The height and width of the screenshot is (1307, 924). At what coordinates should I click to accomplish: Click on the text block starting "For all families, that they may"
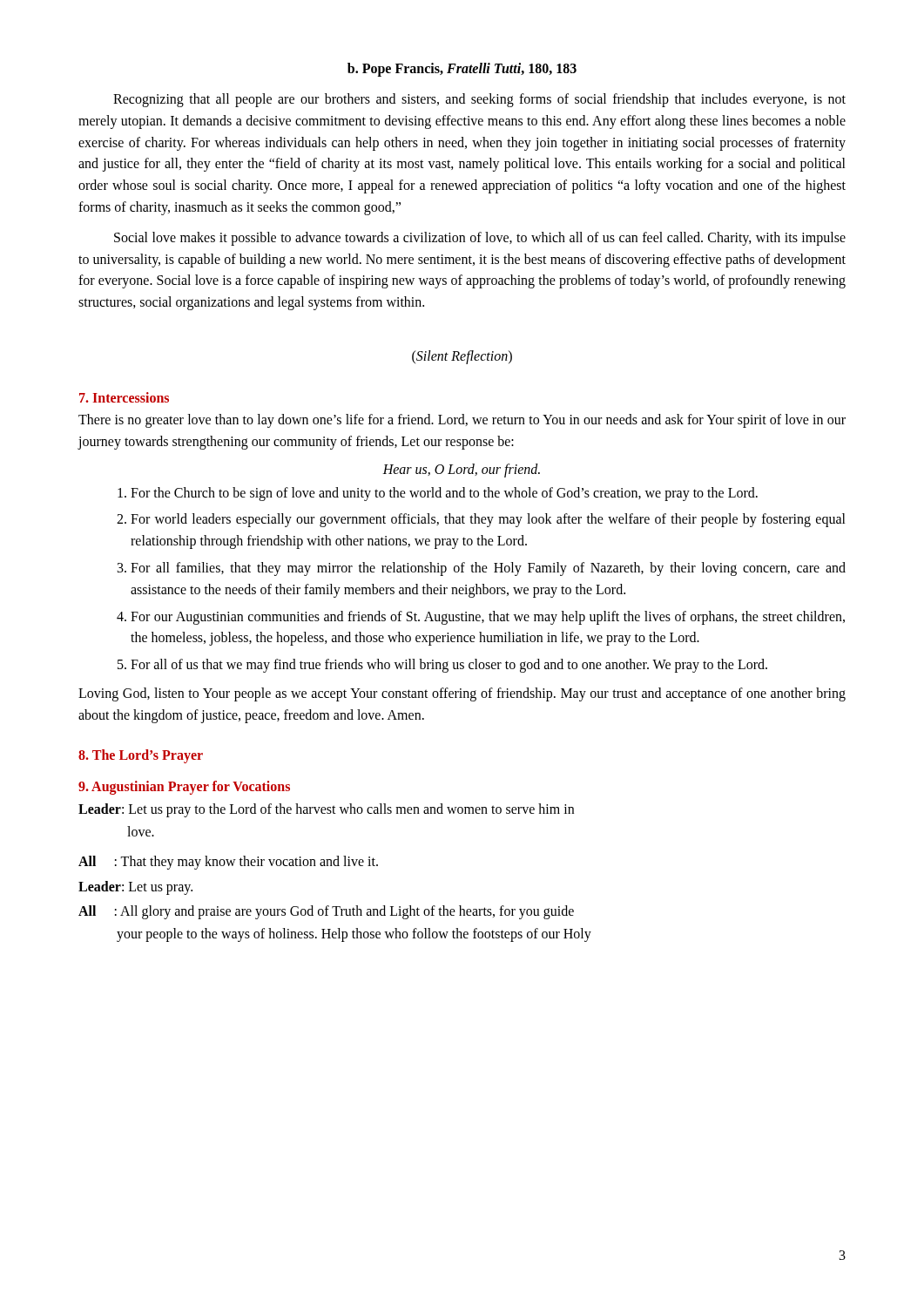[x=488, y=578]
